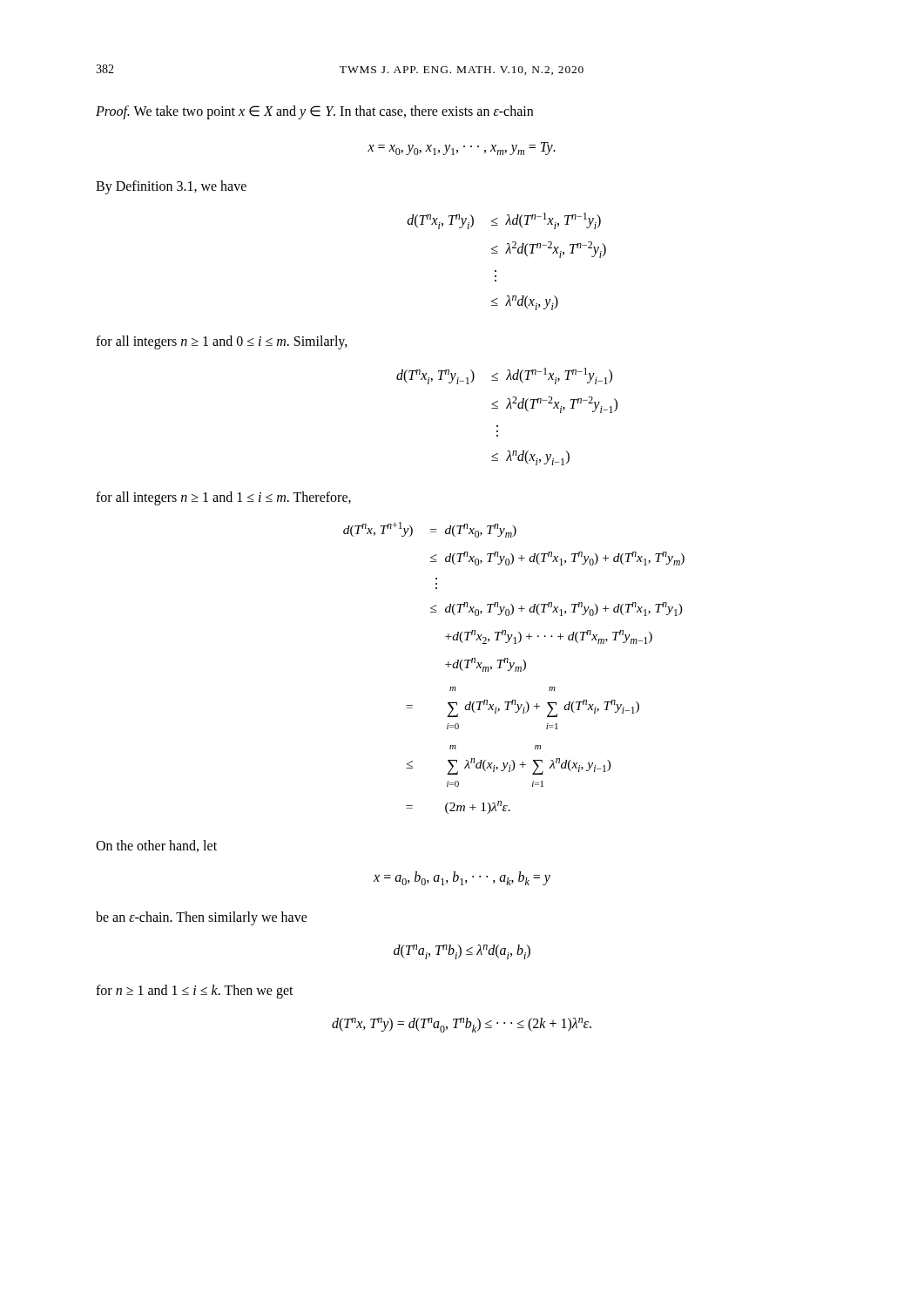The height and width of the screenshot is (1307, 924).
Task: Click on the formula containing "d(Tnx, Tn+1y) = d(Tnx0,"
Action: click(462, 668)
